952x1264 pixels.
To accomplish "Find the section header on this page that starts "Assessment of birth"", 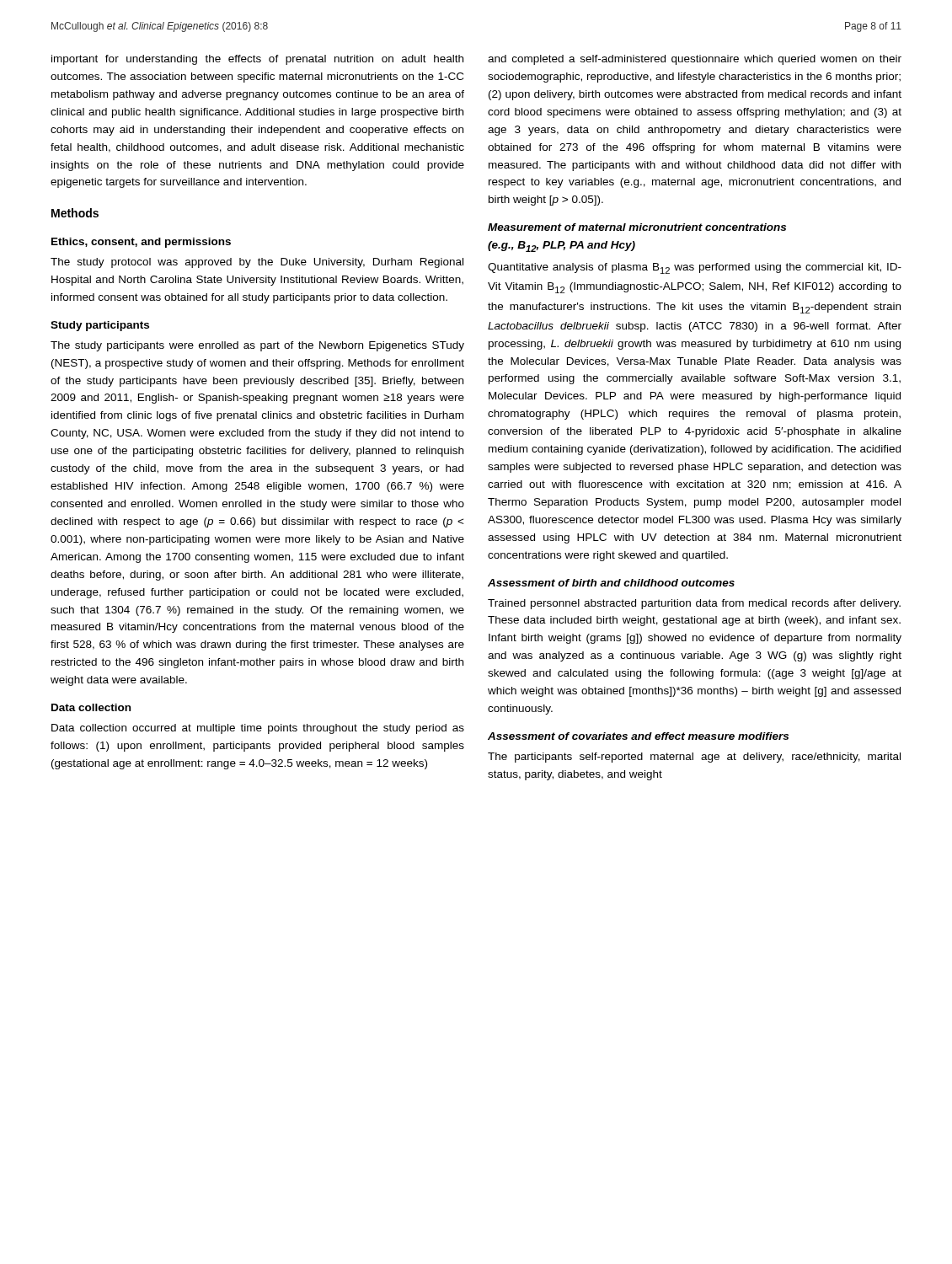I will [x=611, y=582].
